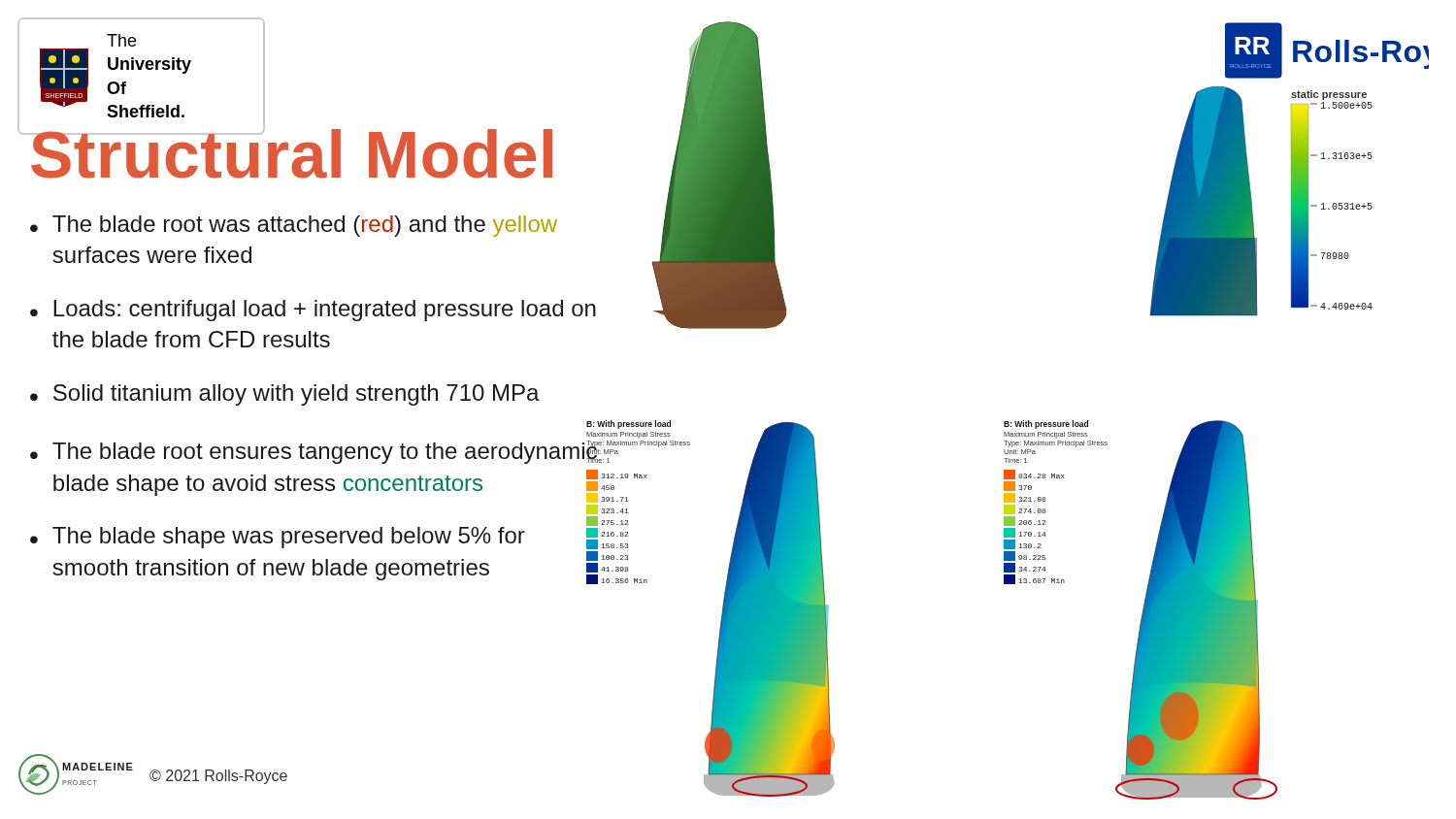Image resolution: width=1456 pixels, height=819 pixels.
Task: Point to the block beginning "• The blade shape was preserved"
Action: (x=315, y=552)
